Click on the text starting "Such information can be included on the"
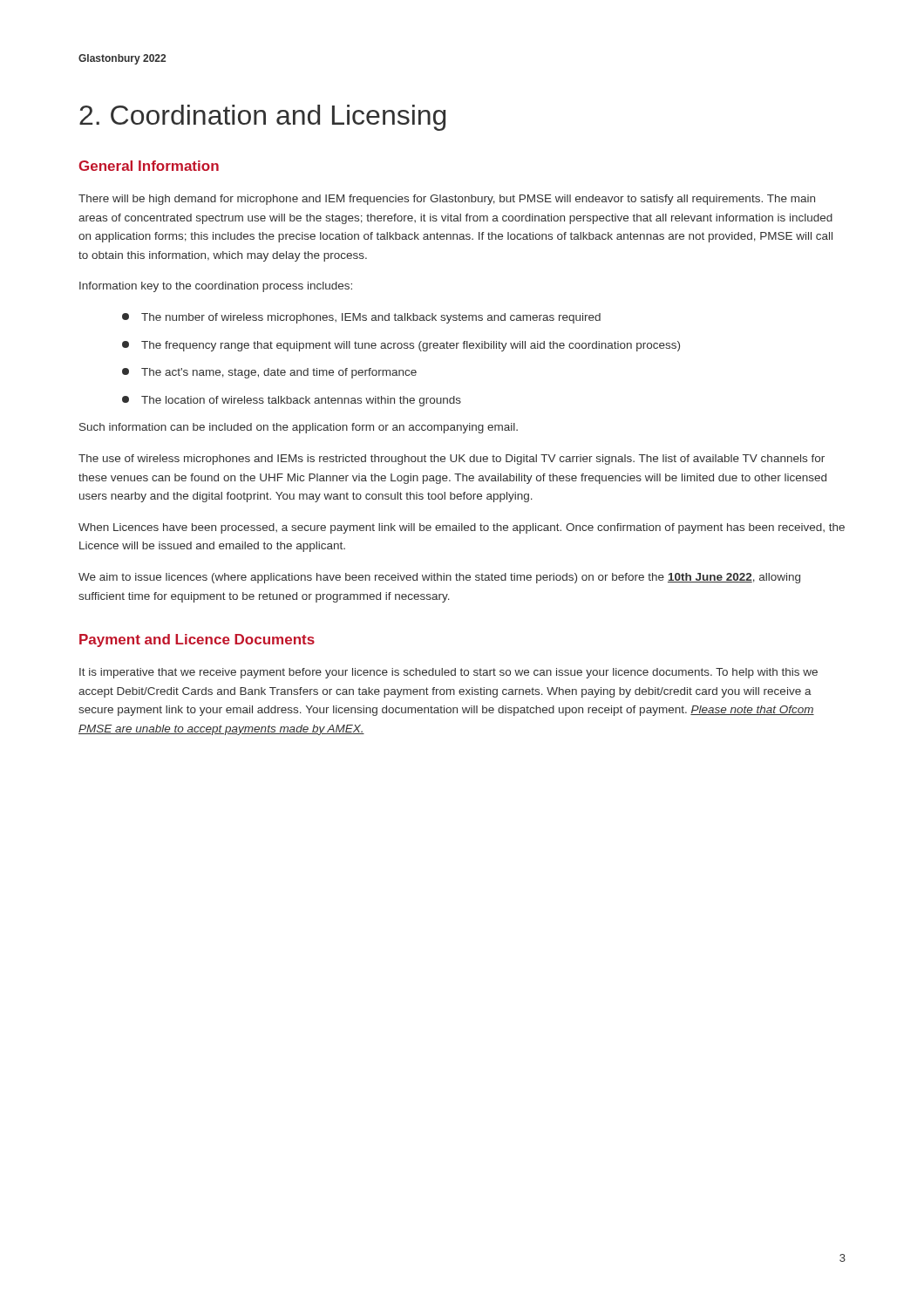924x1308 pixels. 299,427
